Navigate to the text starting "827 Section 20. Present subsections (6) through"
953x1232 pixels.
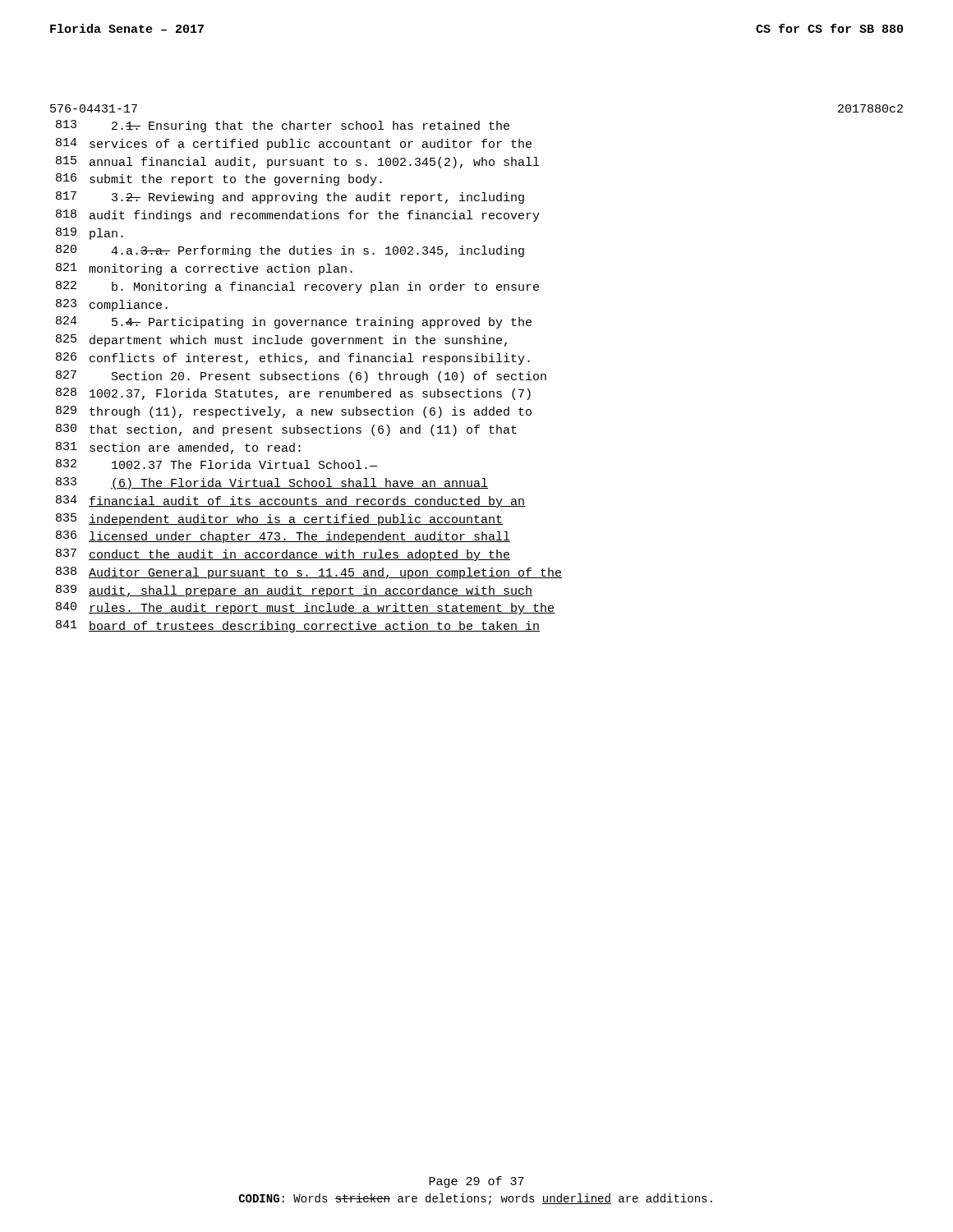pyautogui.click(x=476, y=377)
